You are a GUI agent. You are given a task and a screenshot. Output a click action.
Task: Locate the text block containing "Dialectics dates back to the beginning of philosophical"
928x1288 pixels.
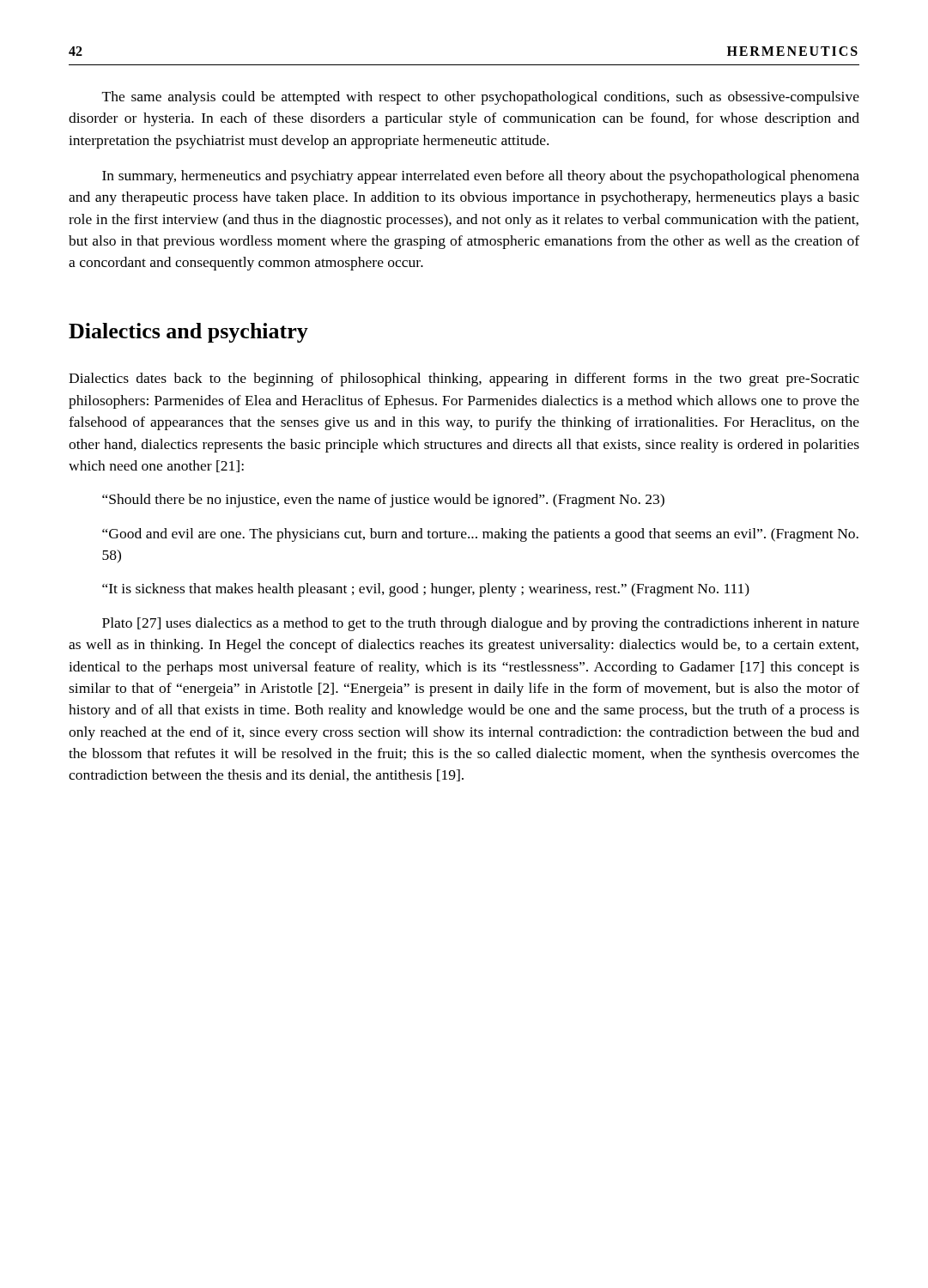[x=464, y=422]
